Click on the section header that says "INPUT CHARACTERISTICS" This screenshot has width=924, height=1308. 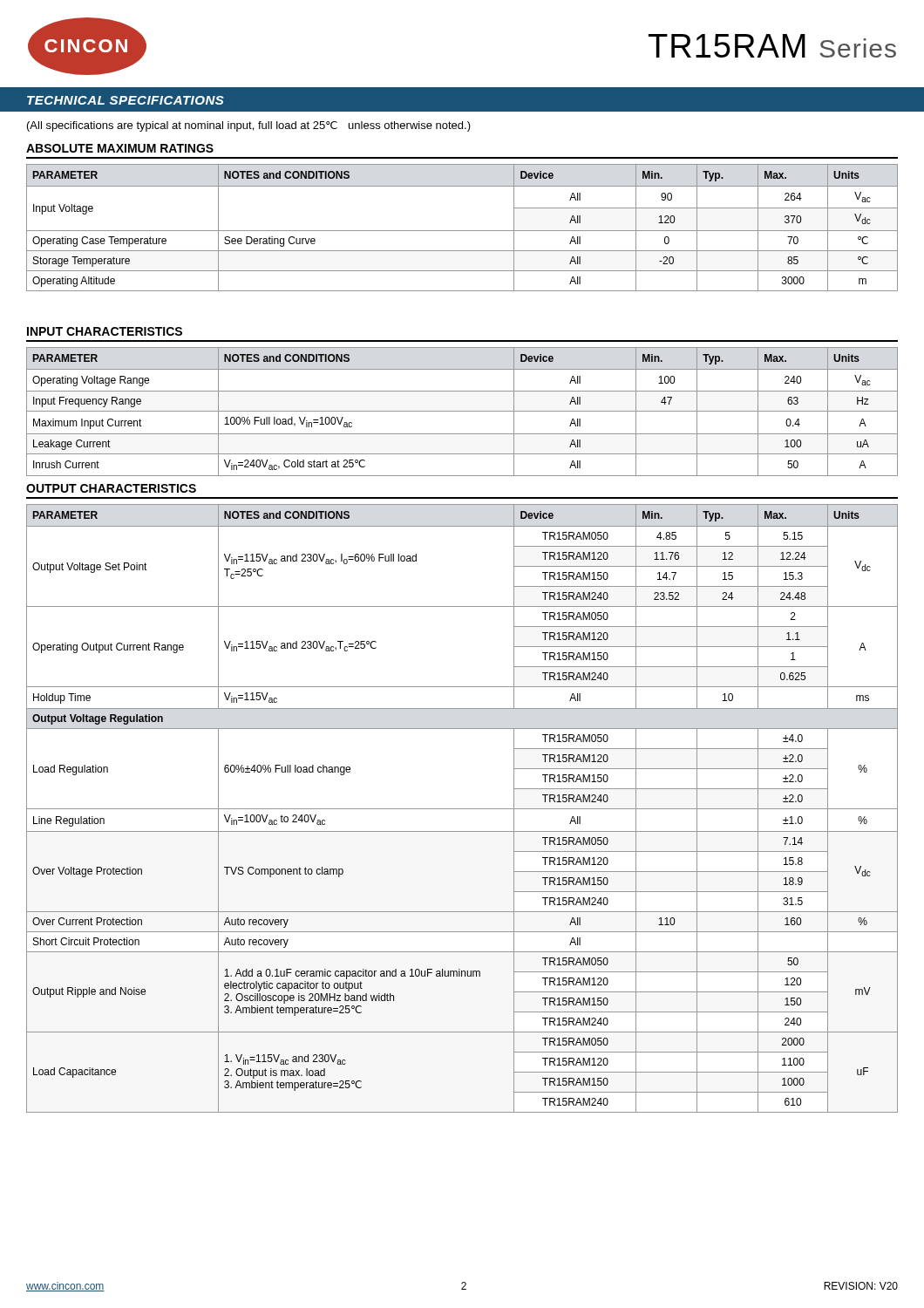(104, 331)
